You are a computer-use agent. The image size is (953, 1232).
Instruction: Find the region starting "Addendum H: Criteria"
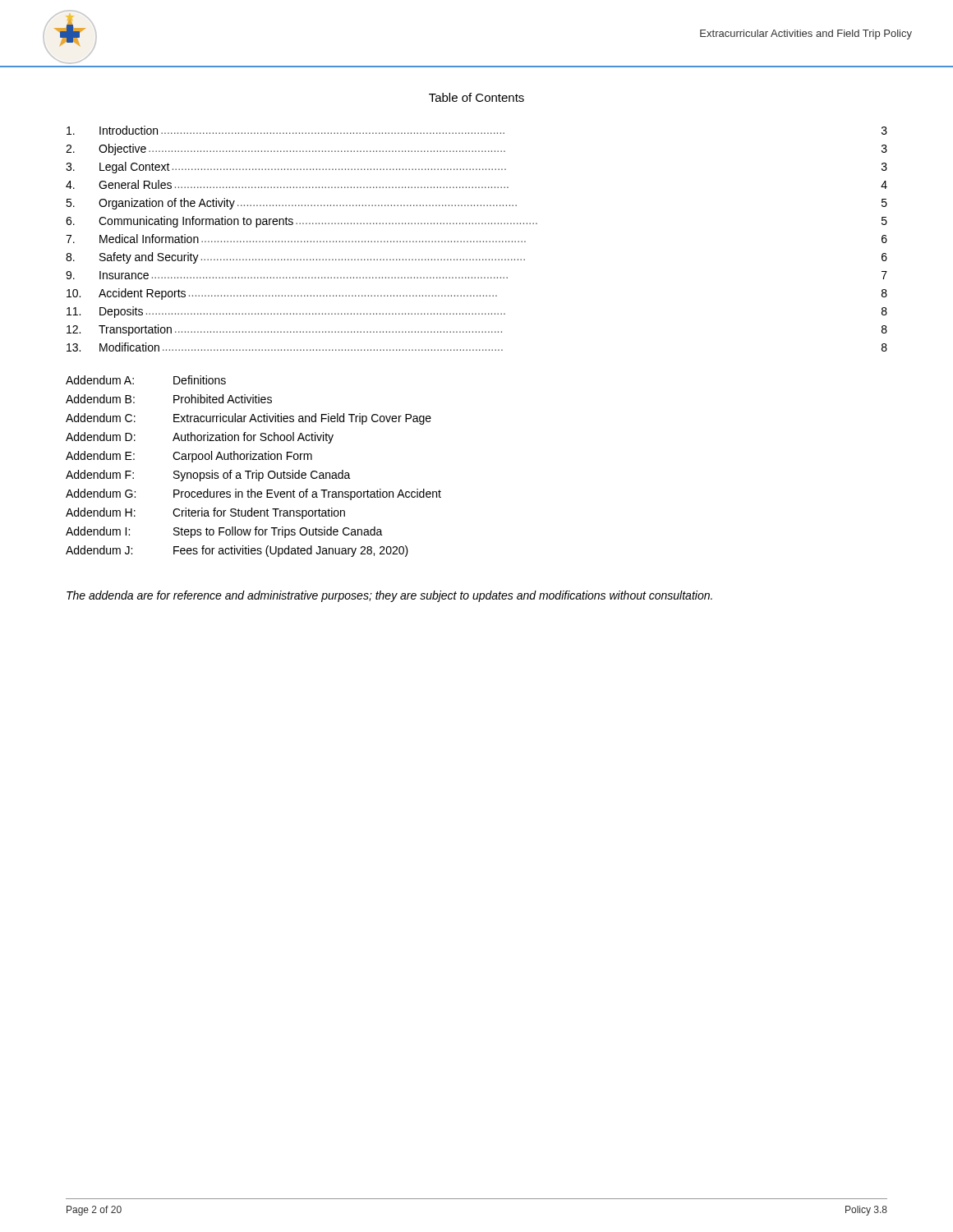tap(205, 513)
